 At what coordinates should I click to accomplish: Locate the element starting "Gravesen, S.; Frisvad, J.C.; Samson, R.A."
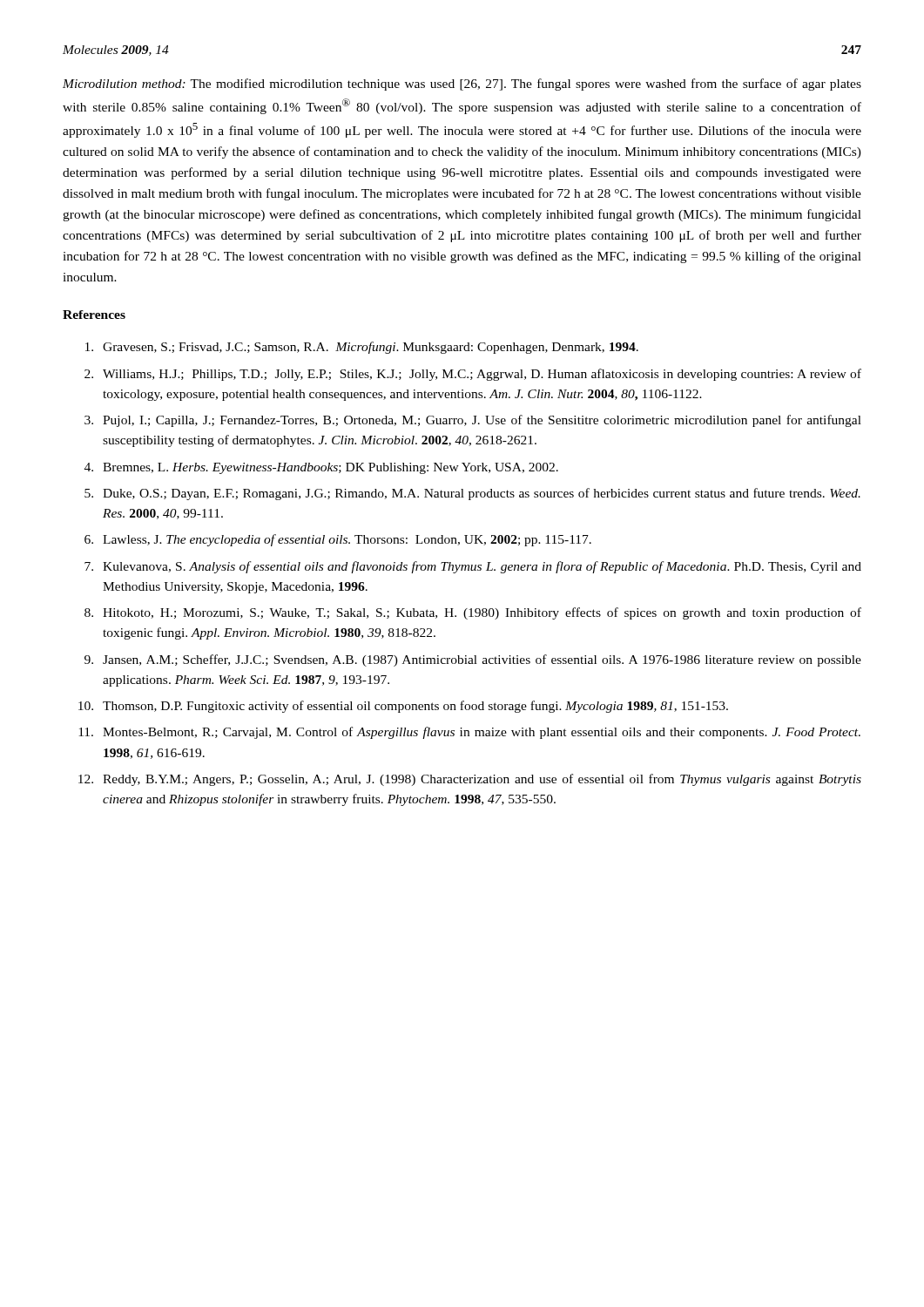click(x=462, y=347)
